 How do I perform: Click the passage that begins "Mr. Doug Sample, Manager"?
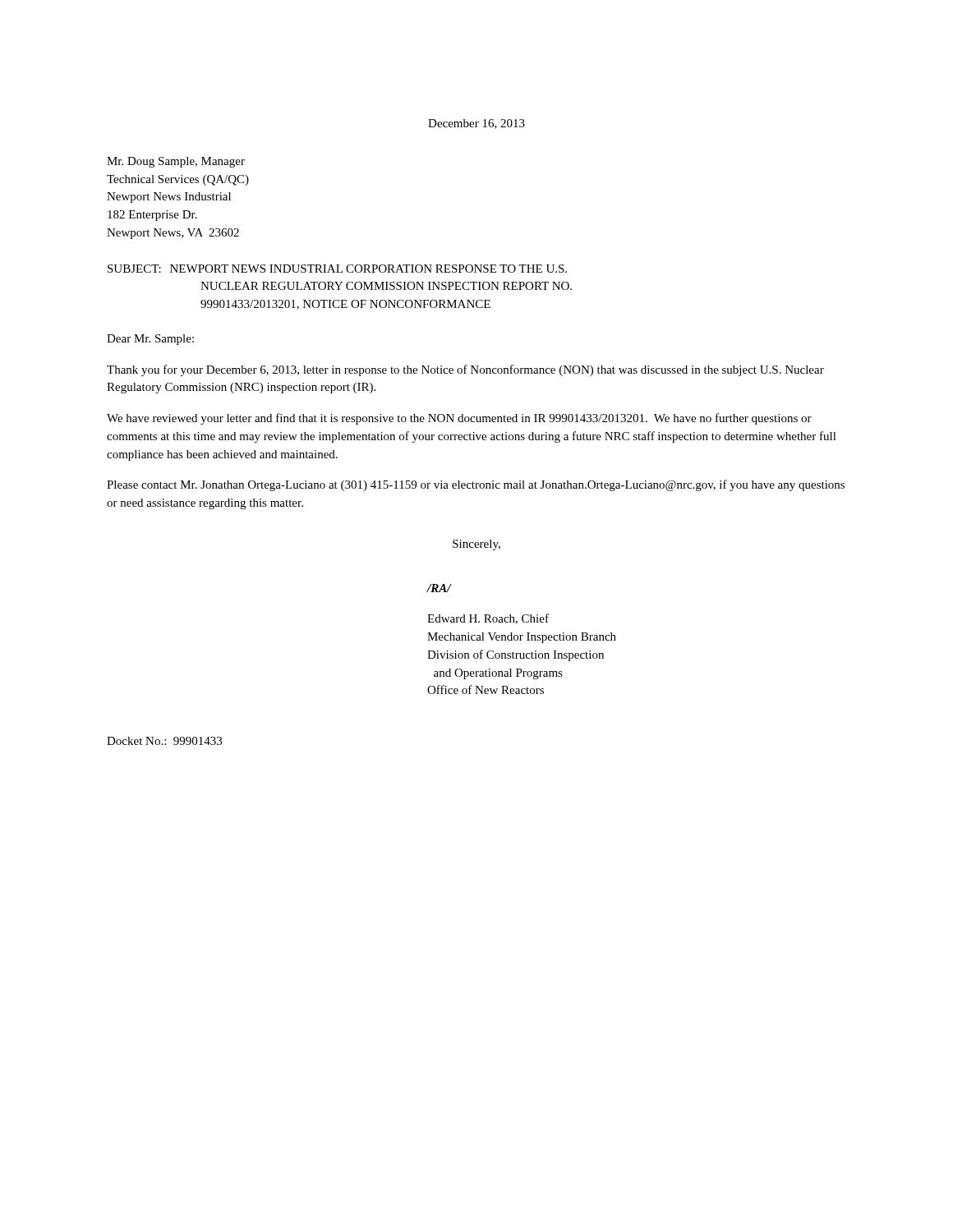178,197
